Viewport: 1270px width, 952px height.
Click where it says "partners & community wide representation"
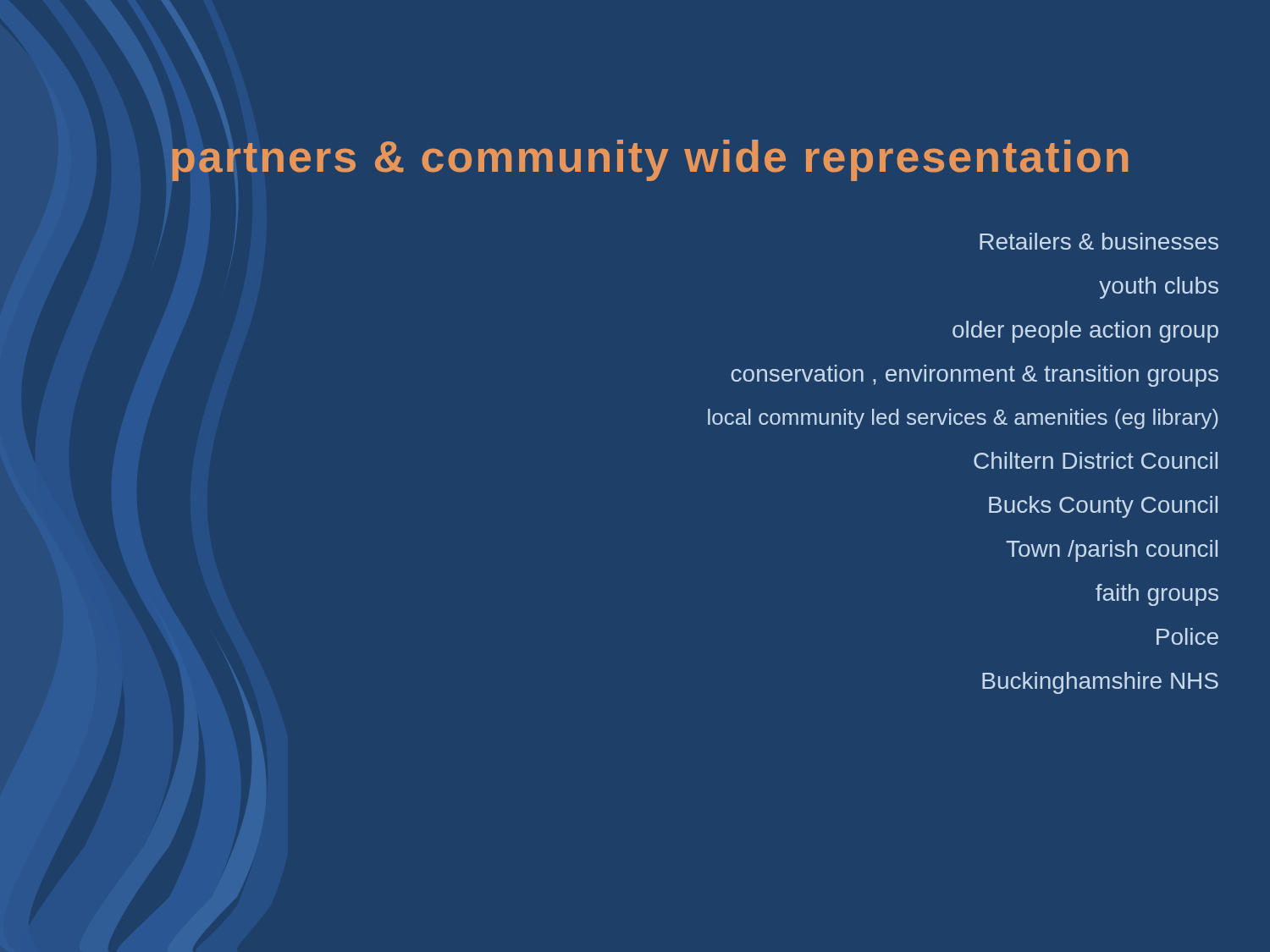tap(651, 157)
